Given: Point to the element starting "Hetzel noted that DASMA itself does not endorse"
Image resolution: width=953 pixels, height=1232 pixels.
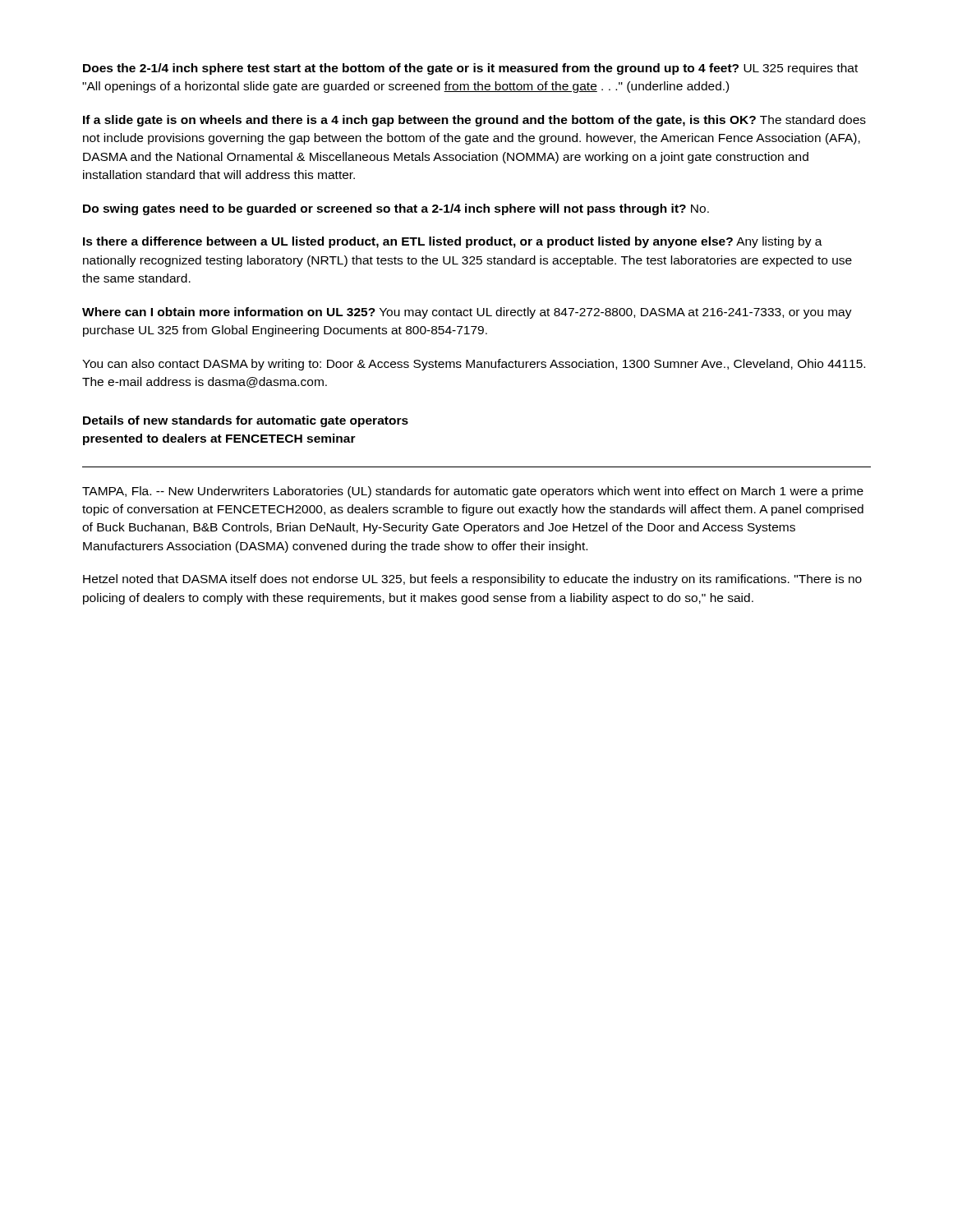Looking at the screenshot, I should (x=472, y=588).
